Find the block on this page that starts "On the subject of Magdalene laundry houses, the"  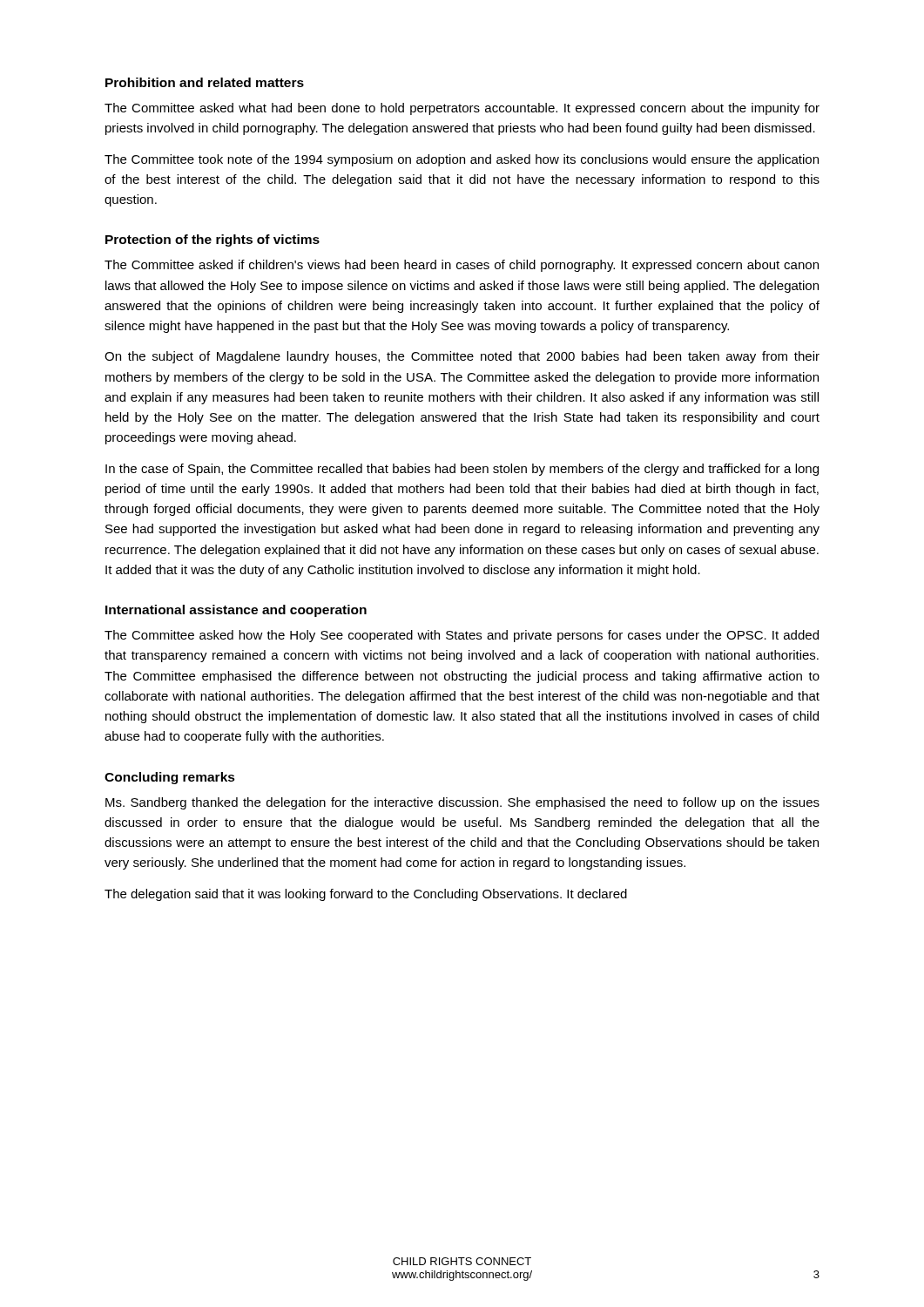pos(462,397)
